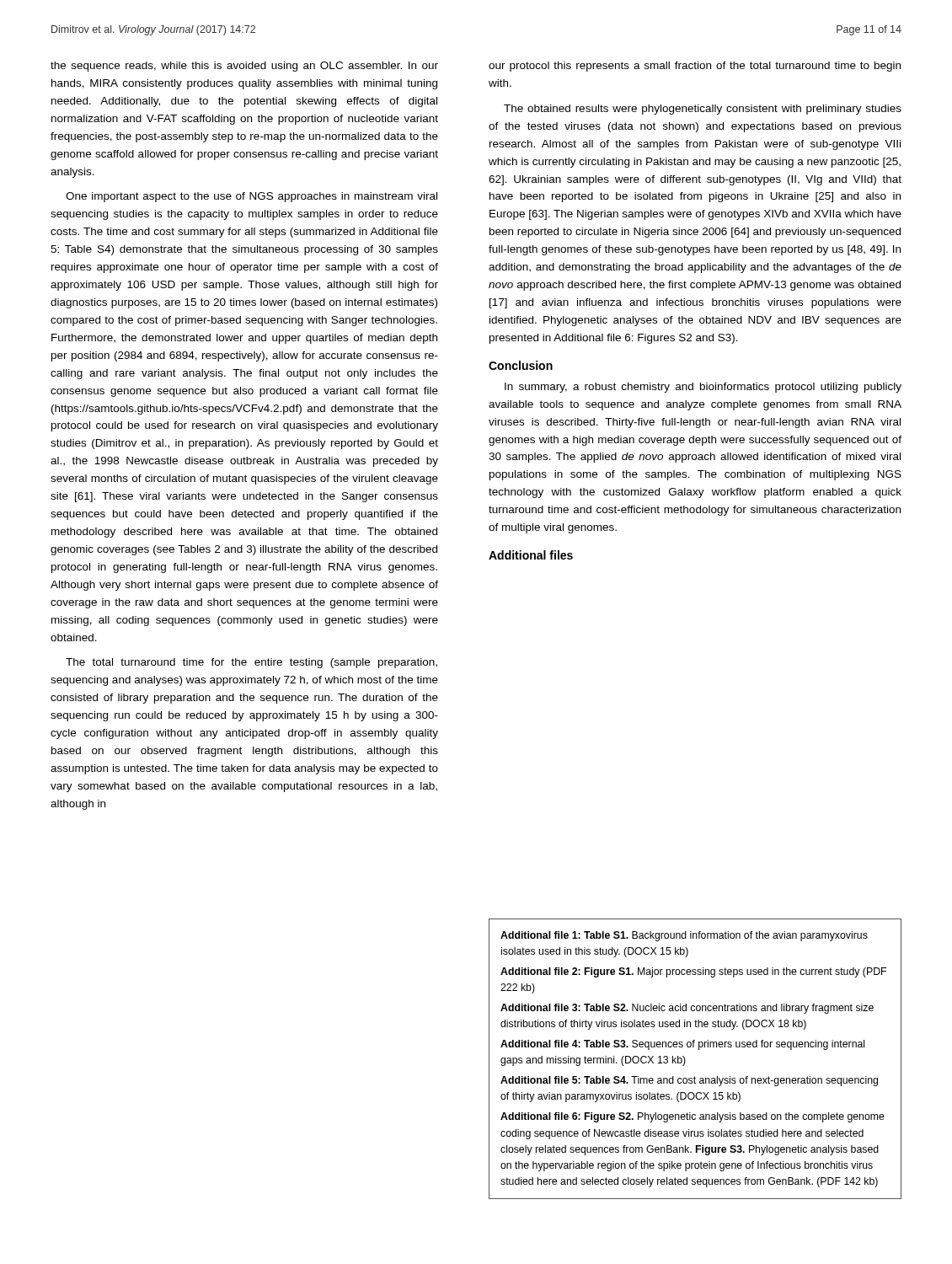Find "Additional files" on this page
952x1264 pixels.
pyautogui.click(x=531, y=555)
